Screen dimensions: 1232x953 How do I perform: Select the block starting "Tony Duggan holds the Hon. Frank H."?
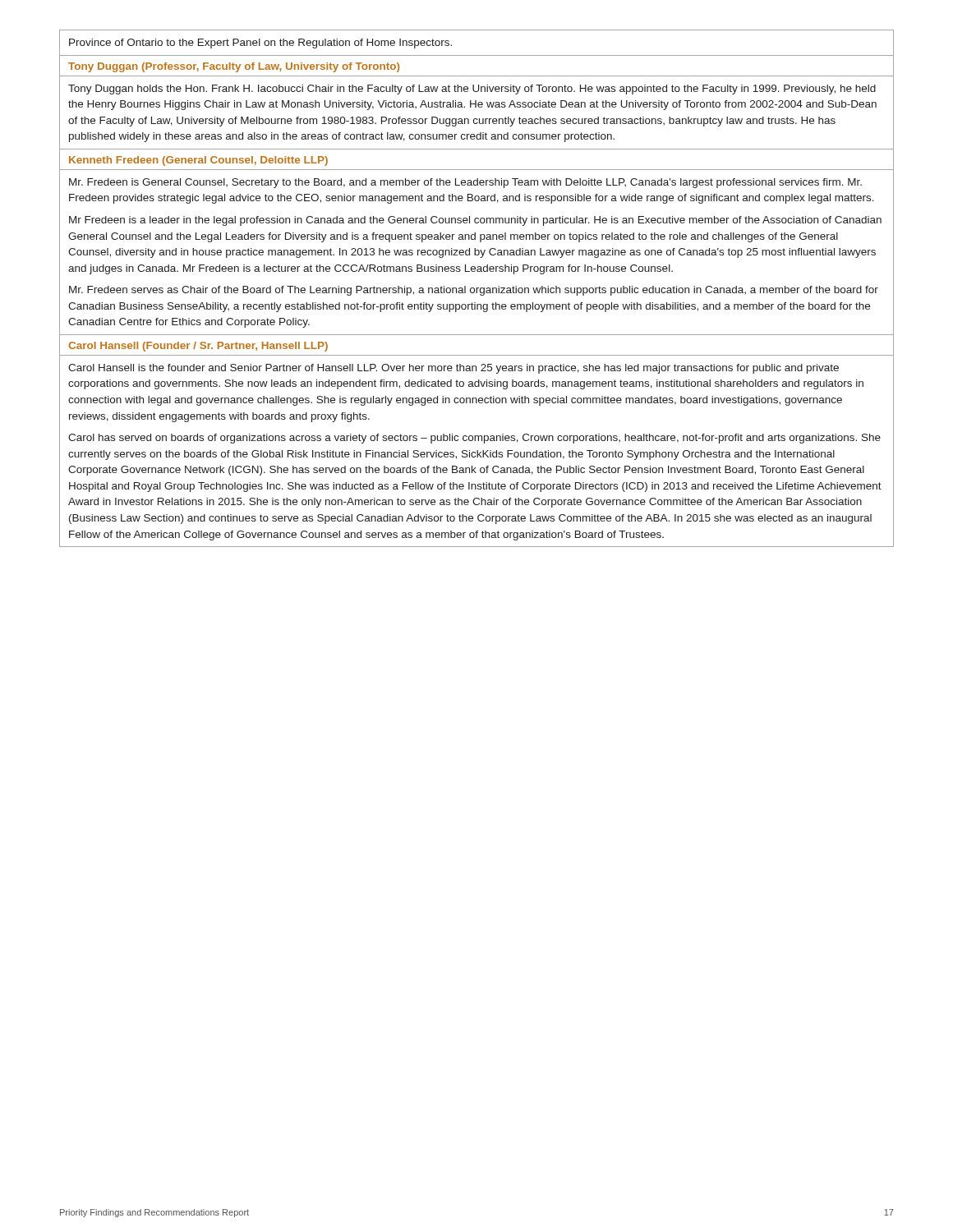[x=476, y=112]
